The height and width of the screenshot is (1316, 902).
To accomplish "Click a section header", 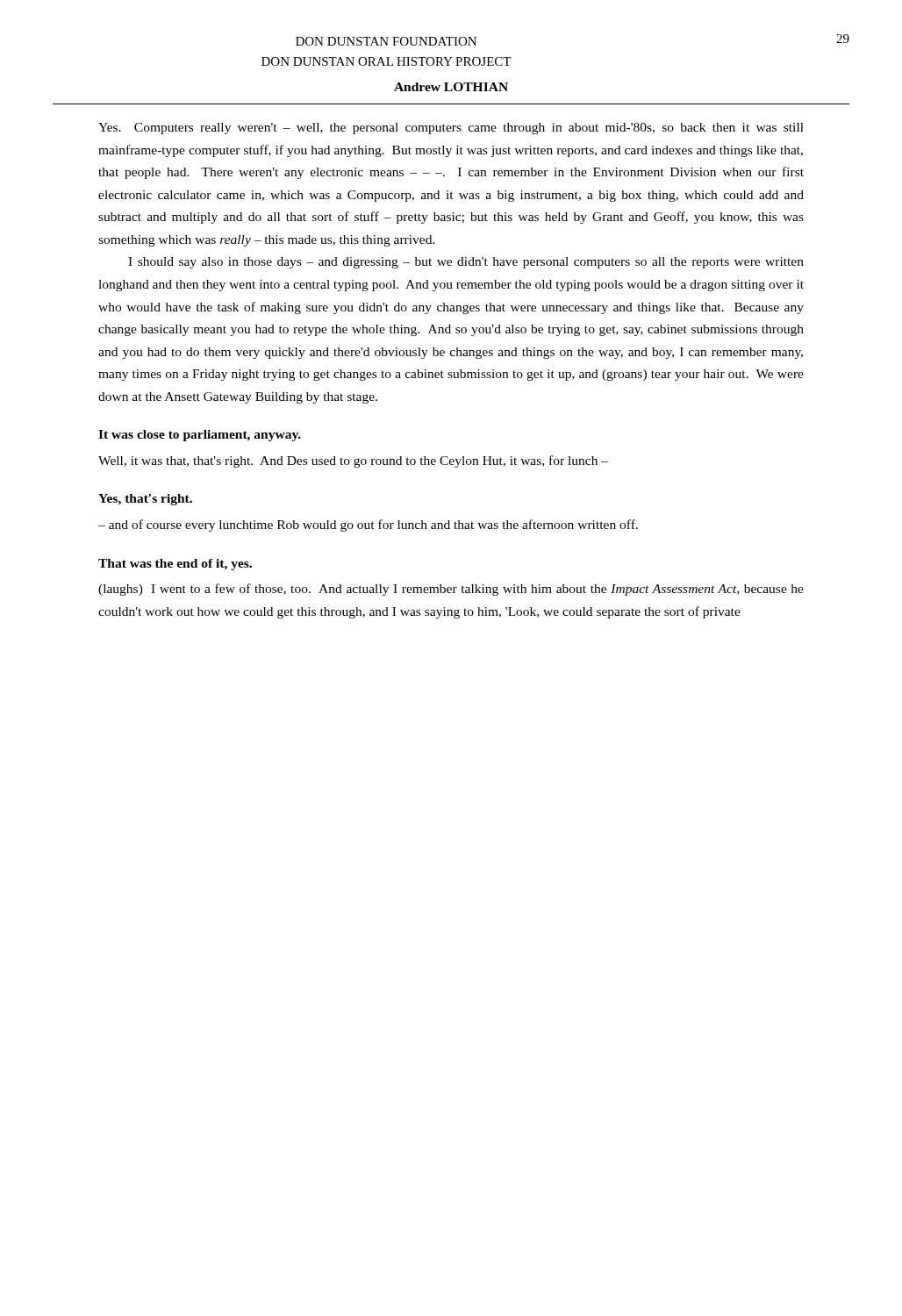I will (x=451, y=86).
